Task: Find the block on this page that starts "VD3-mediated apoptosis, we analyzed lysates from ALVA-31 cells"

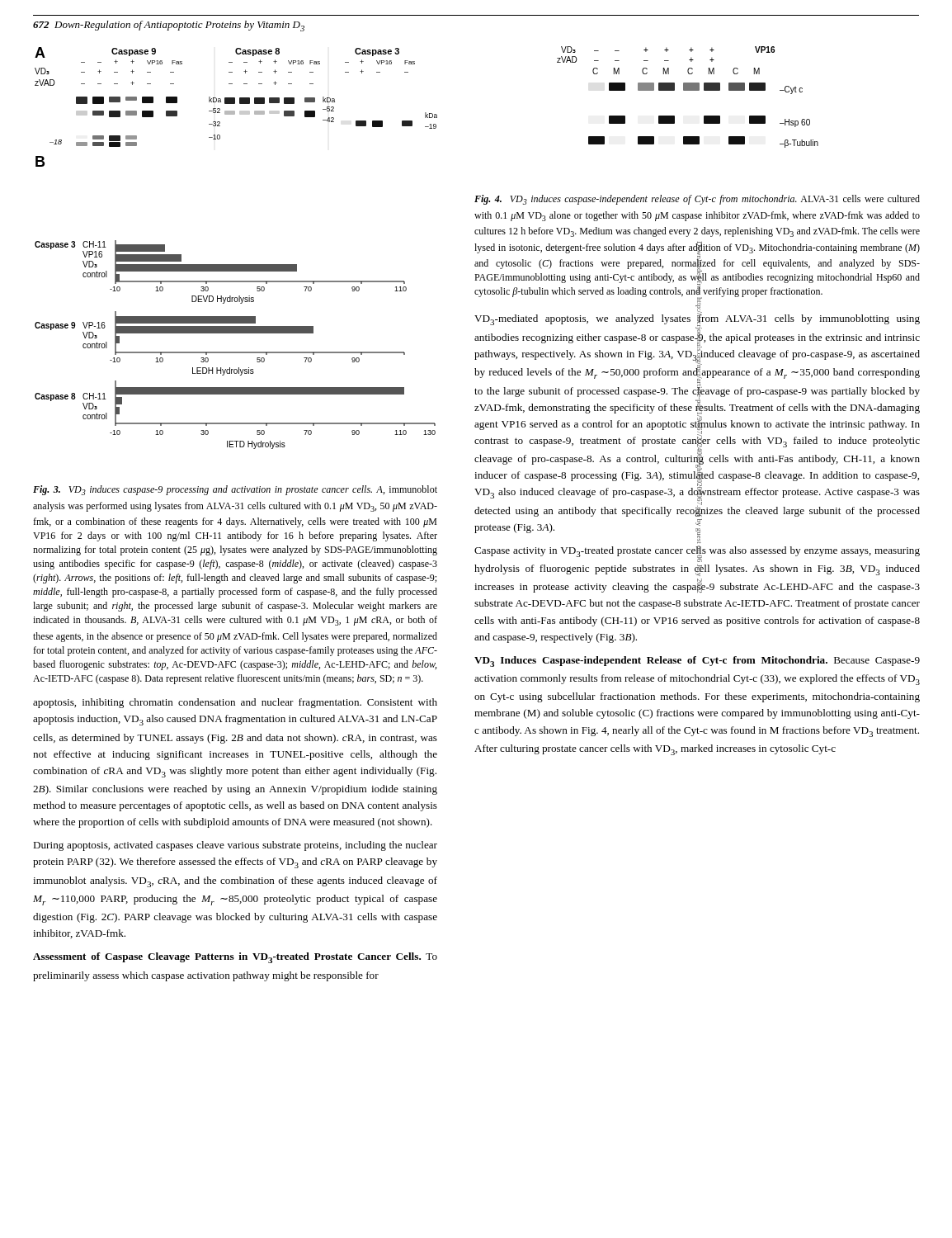Action: [x=697, y=423]
